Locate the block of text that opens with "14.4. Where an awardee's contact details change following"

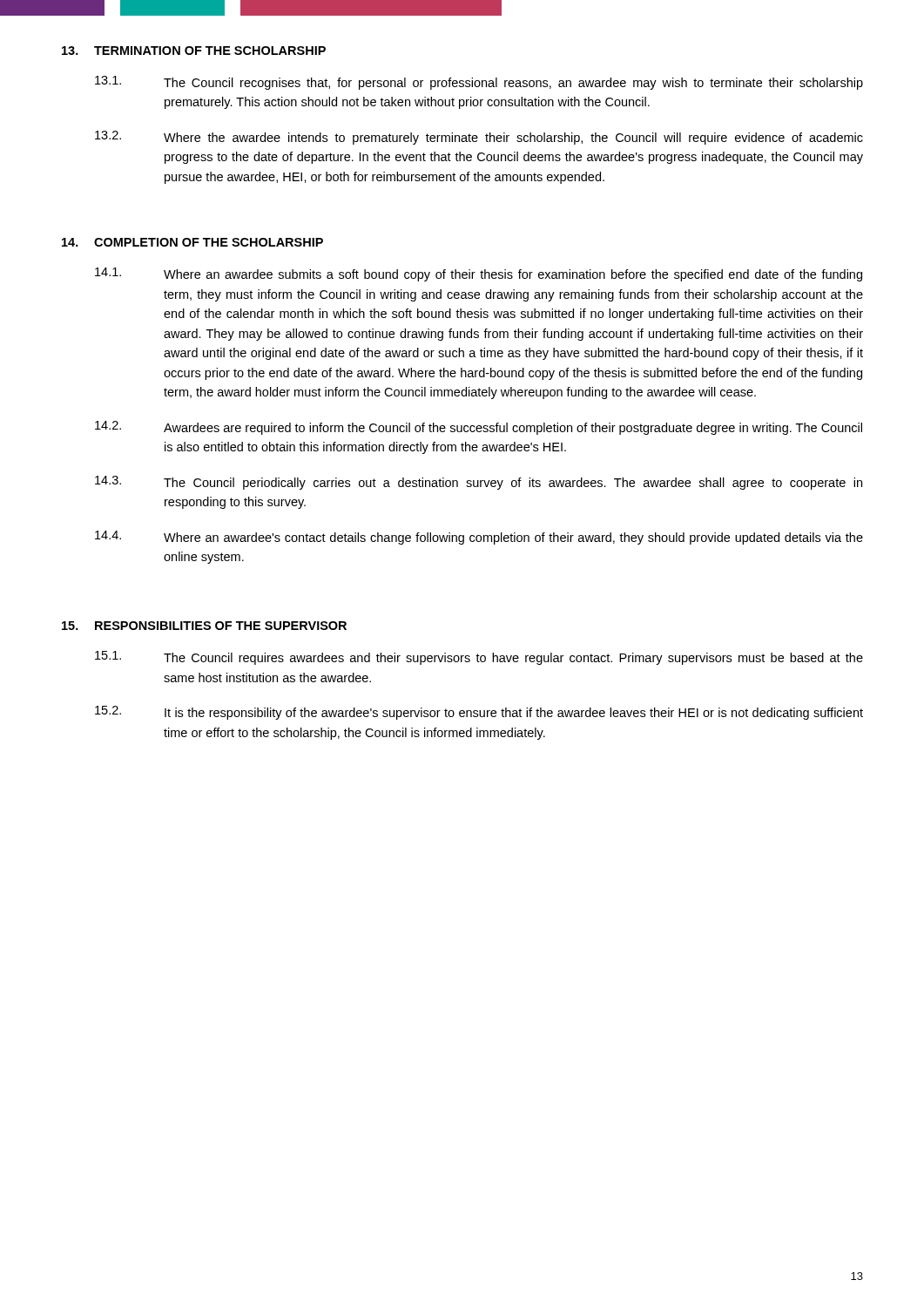(462, 547)
